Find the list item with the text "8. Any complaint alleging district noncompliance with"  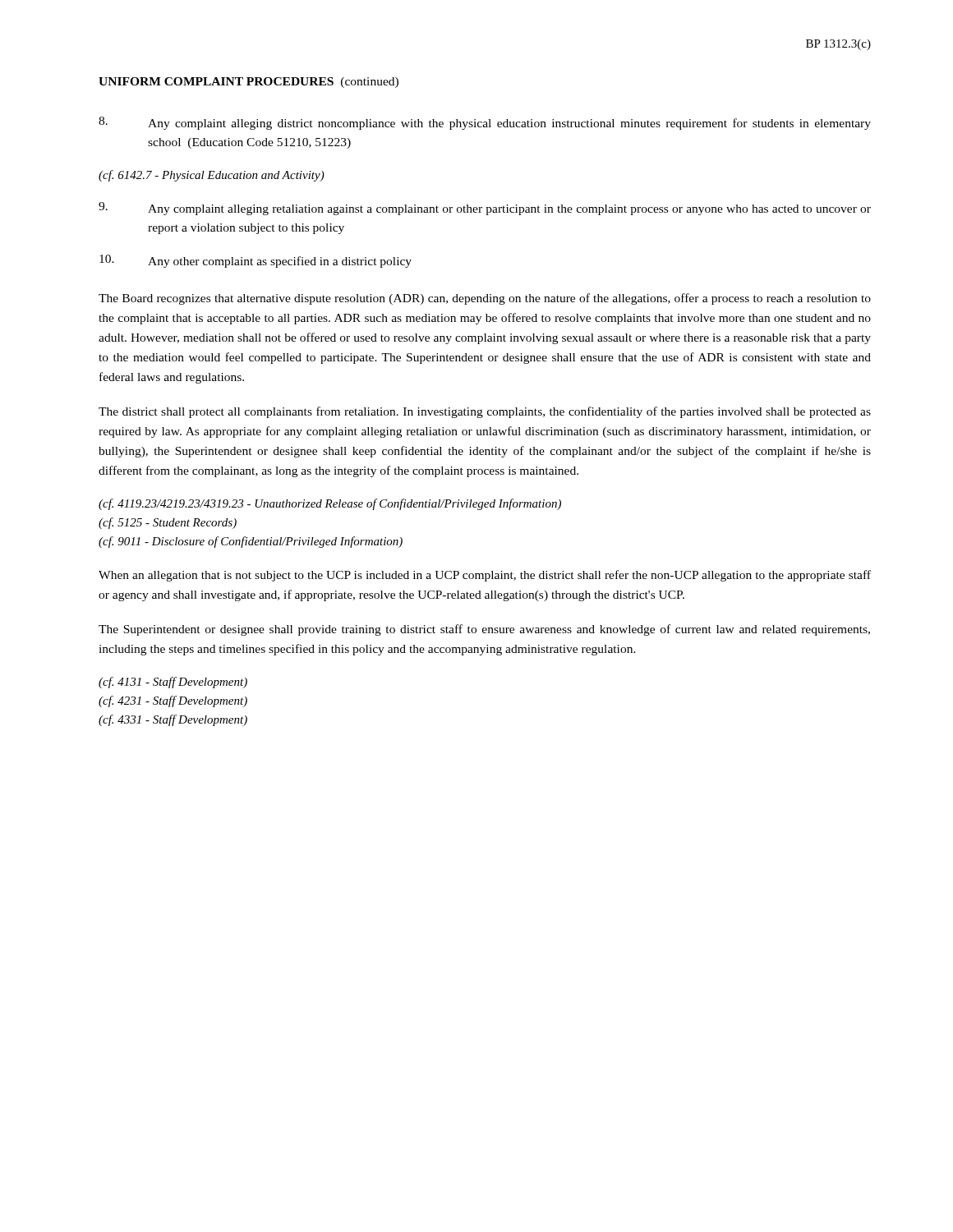click(x=485, y=132)
